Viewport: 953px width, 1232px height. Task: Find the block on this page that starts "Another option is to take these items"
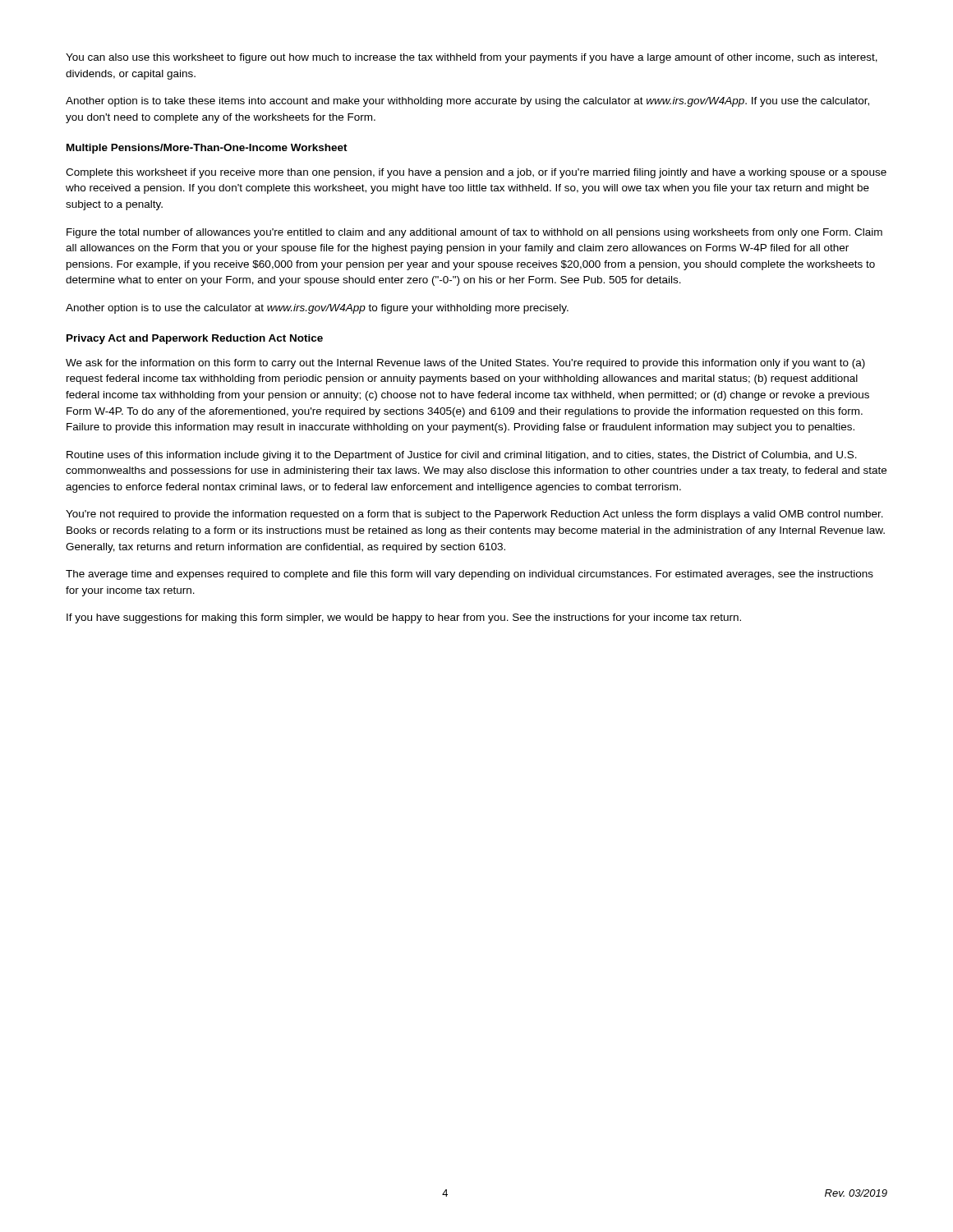(468, 109)
